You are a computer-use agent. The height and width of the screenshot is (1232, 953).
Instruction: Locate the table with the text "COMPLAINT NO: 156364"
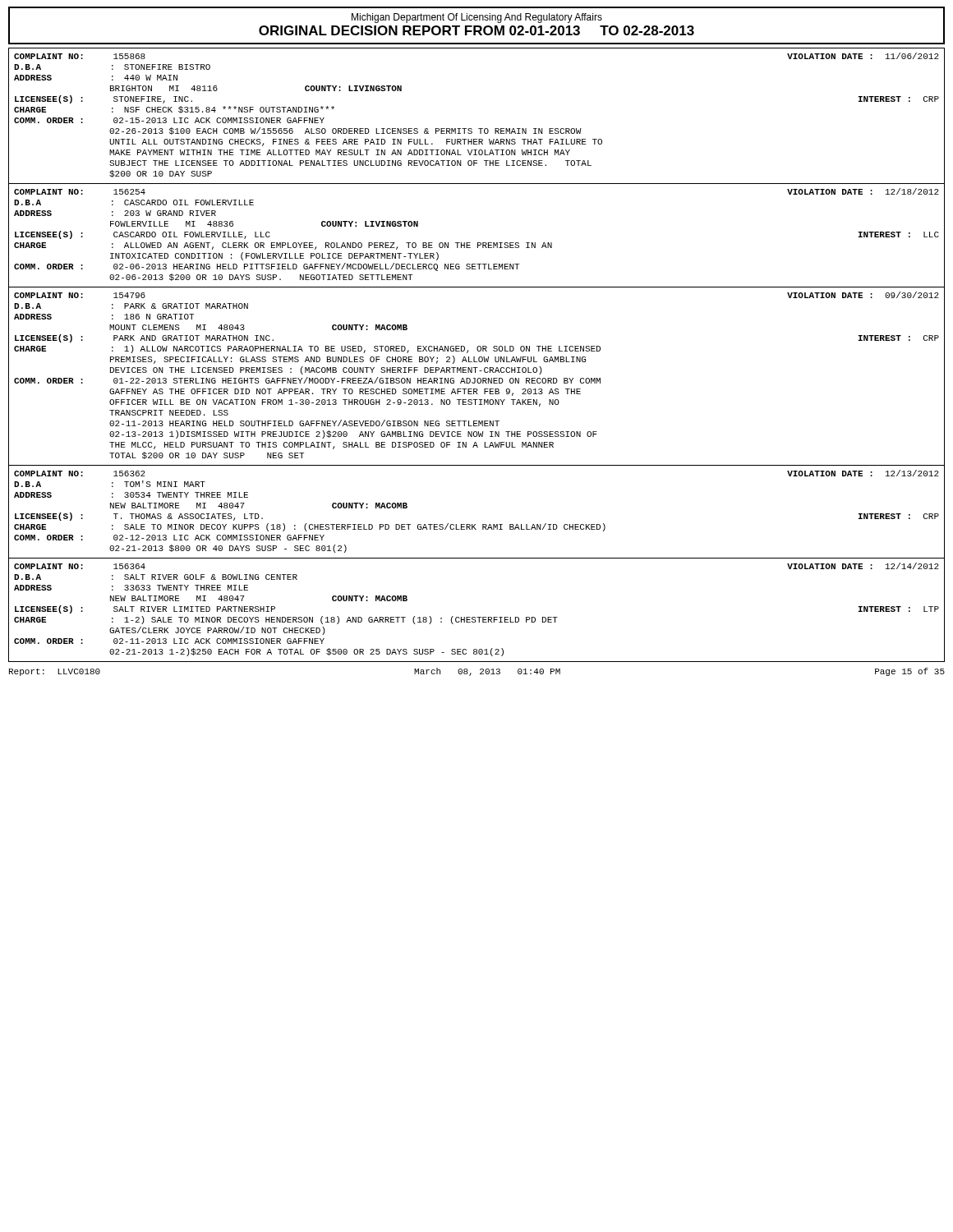(x=476, y=610)
